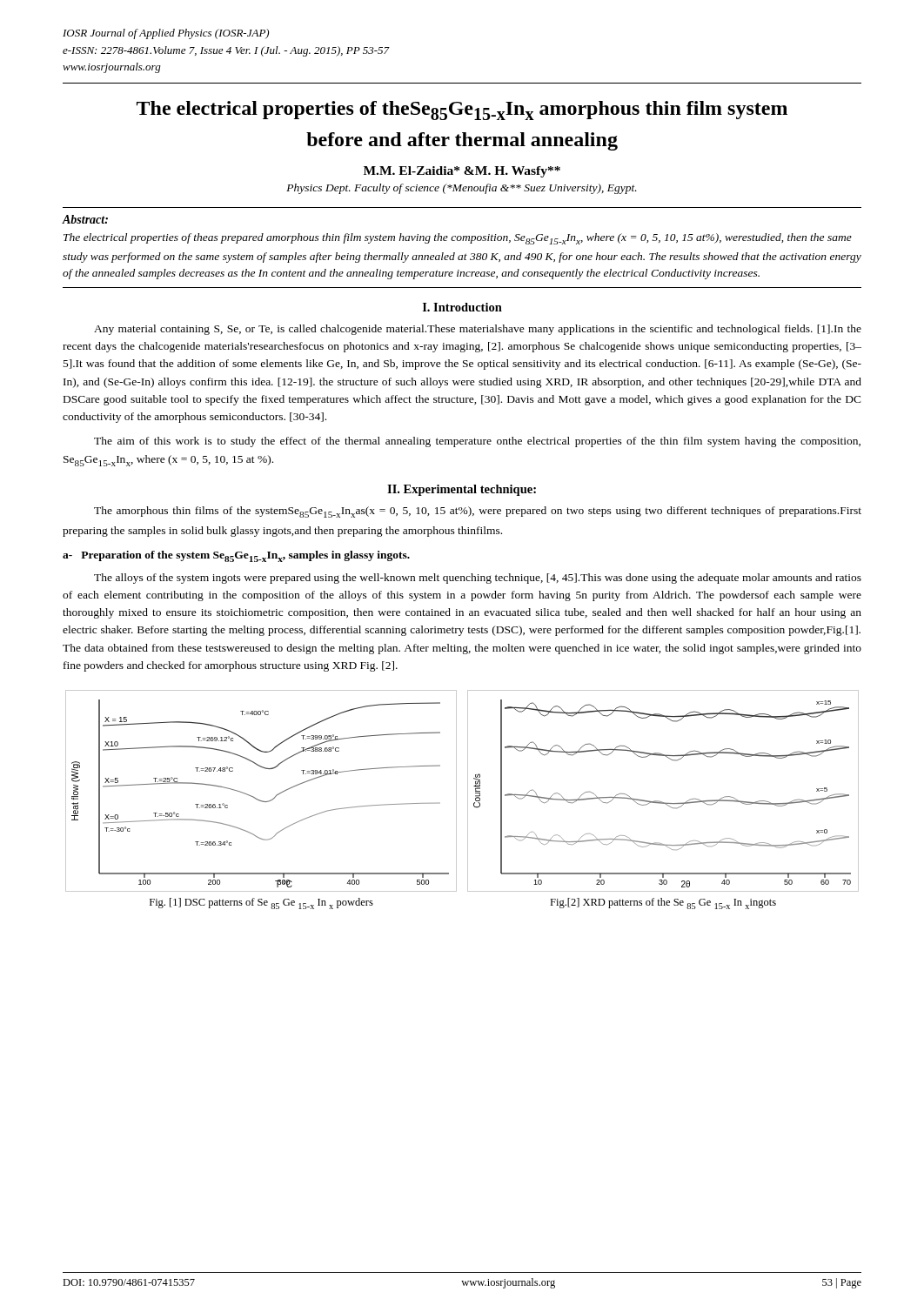This screenshot has width=924, height=1305.
Task: Click on the caption with the text "Fig. [1] DSC patterns"
Action: tap(261, 903)
